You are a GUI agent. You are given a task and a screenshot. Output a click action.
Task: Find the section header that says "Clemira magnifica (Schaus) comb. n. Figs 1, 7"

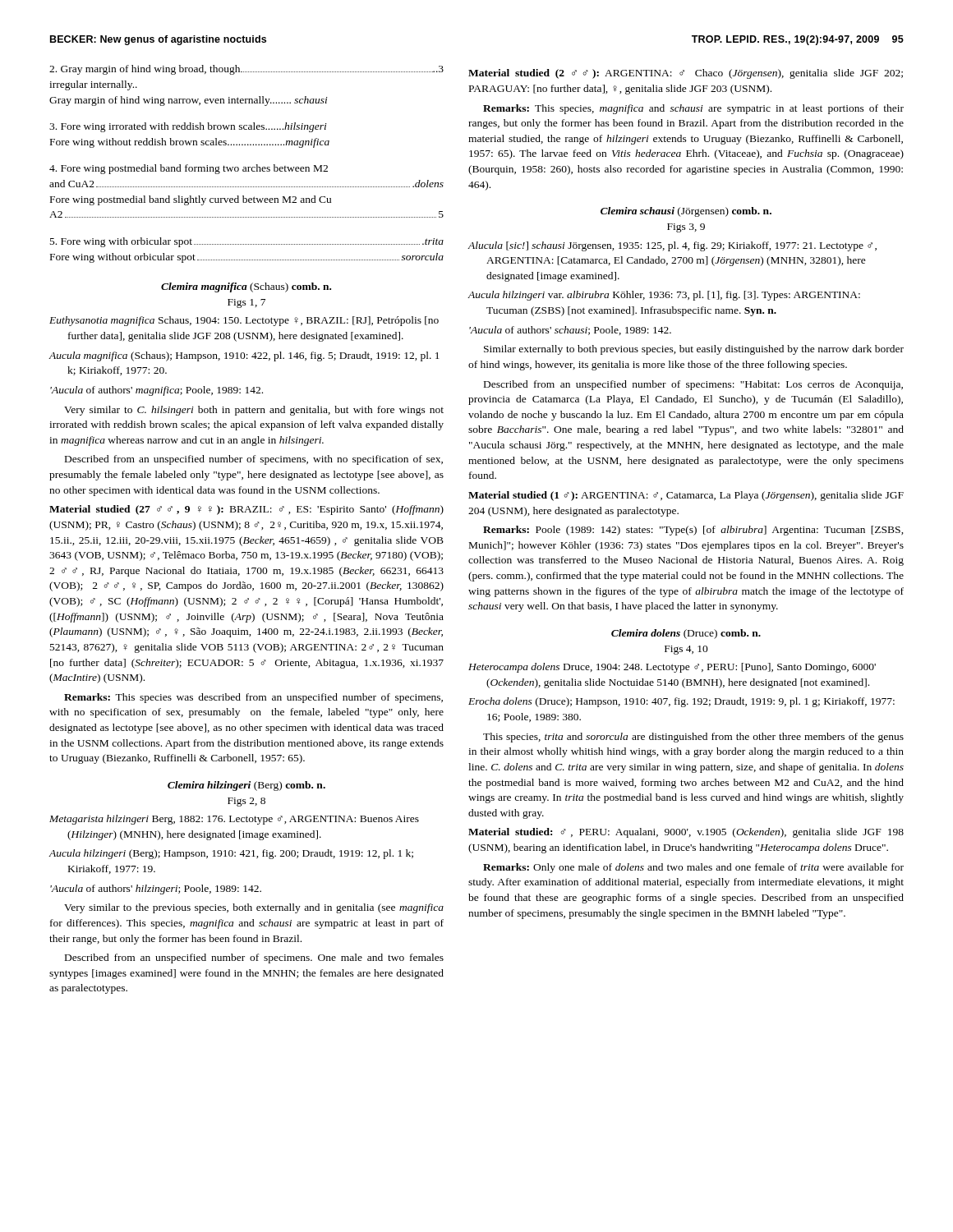click(246, 294)
